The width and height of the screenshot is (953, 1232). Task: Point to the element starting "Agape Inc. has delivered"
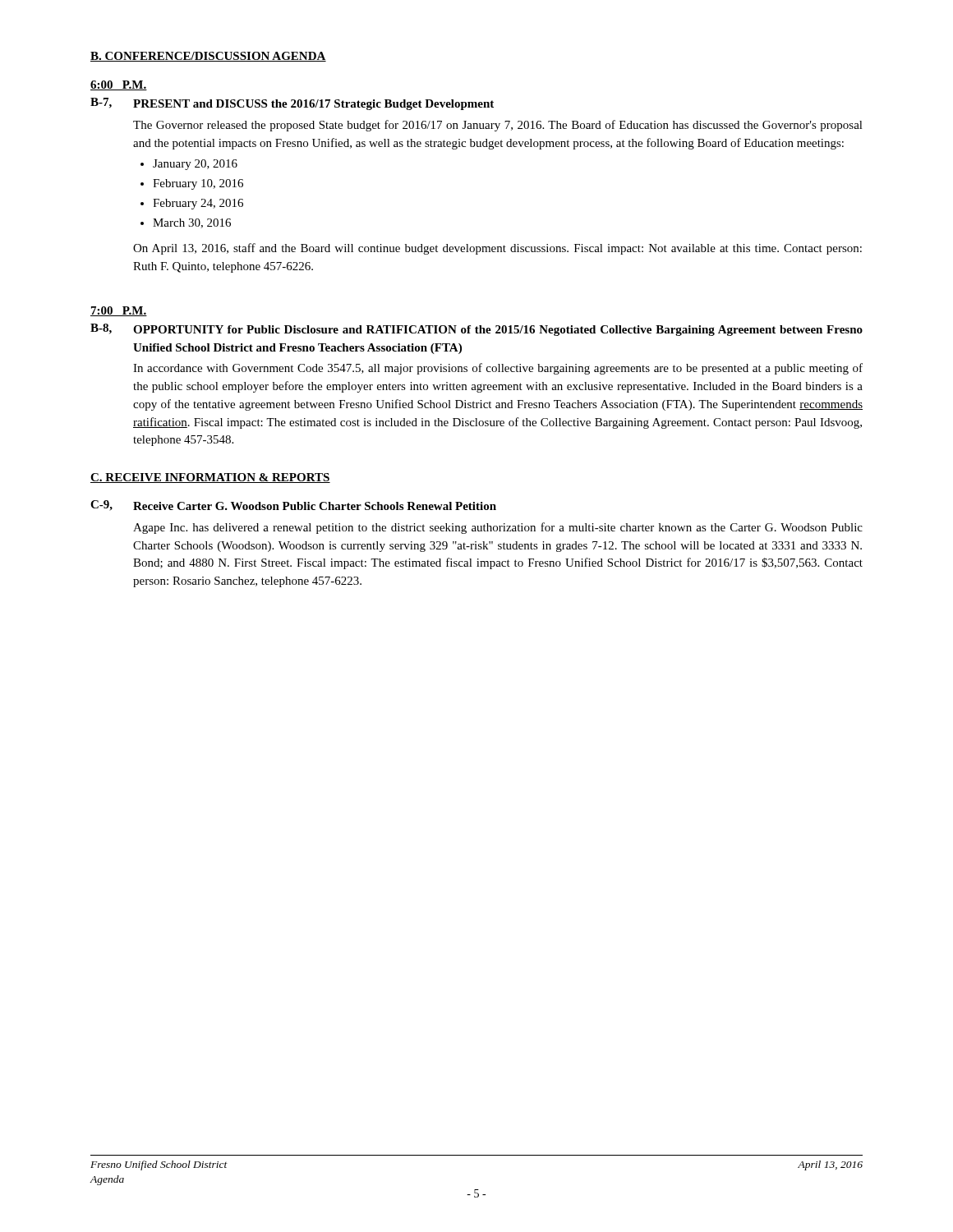(x=498, y=554)
